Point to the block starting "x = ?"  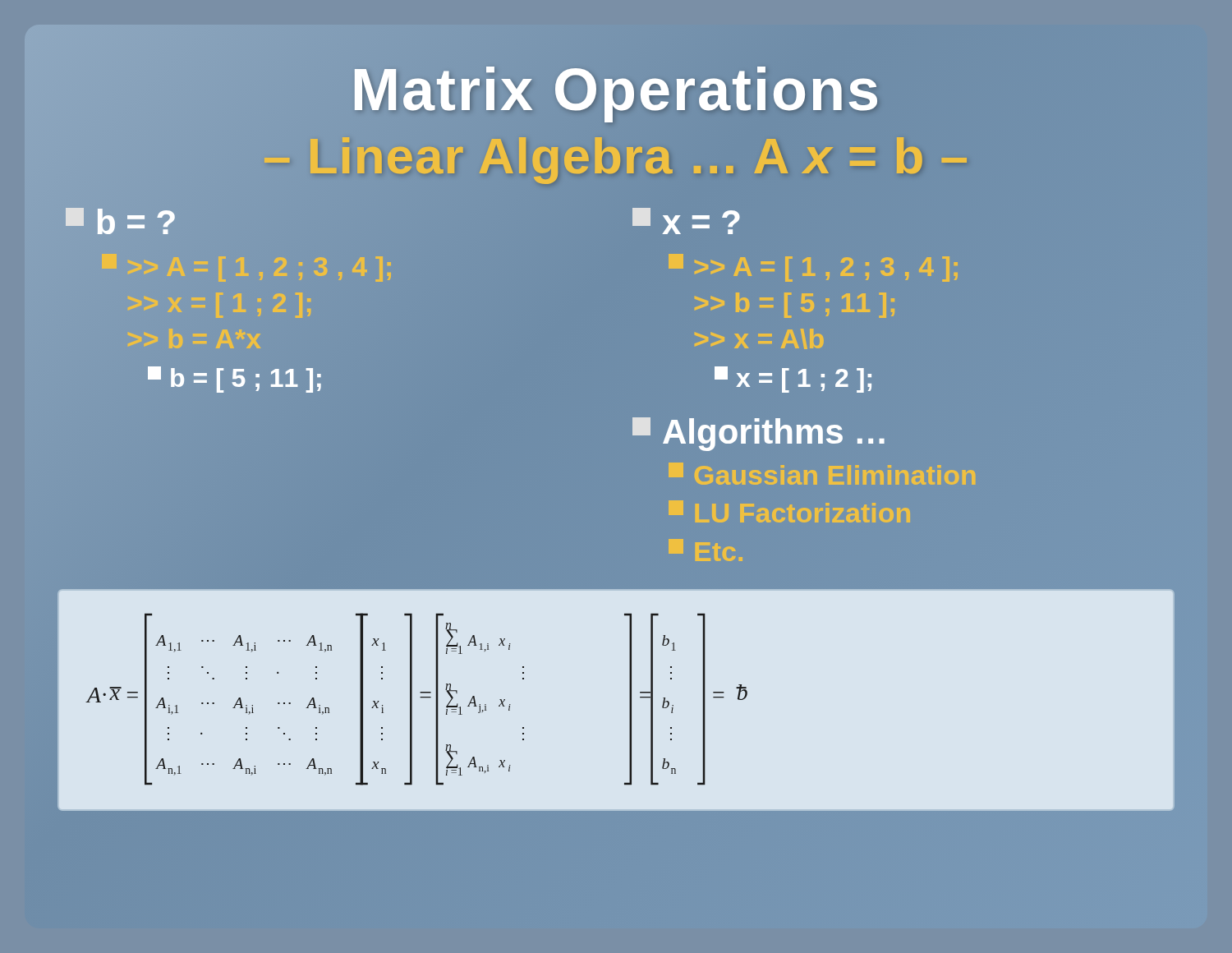687,223
